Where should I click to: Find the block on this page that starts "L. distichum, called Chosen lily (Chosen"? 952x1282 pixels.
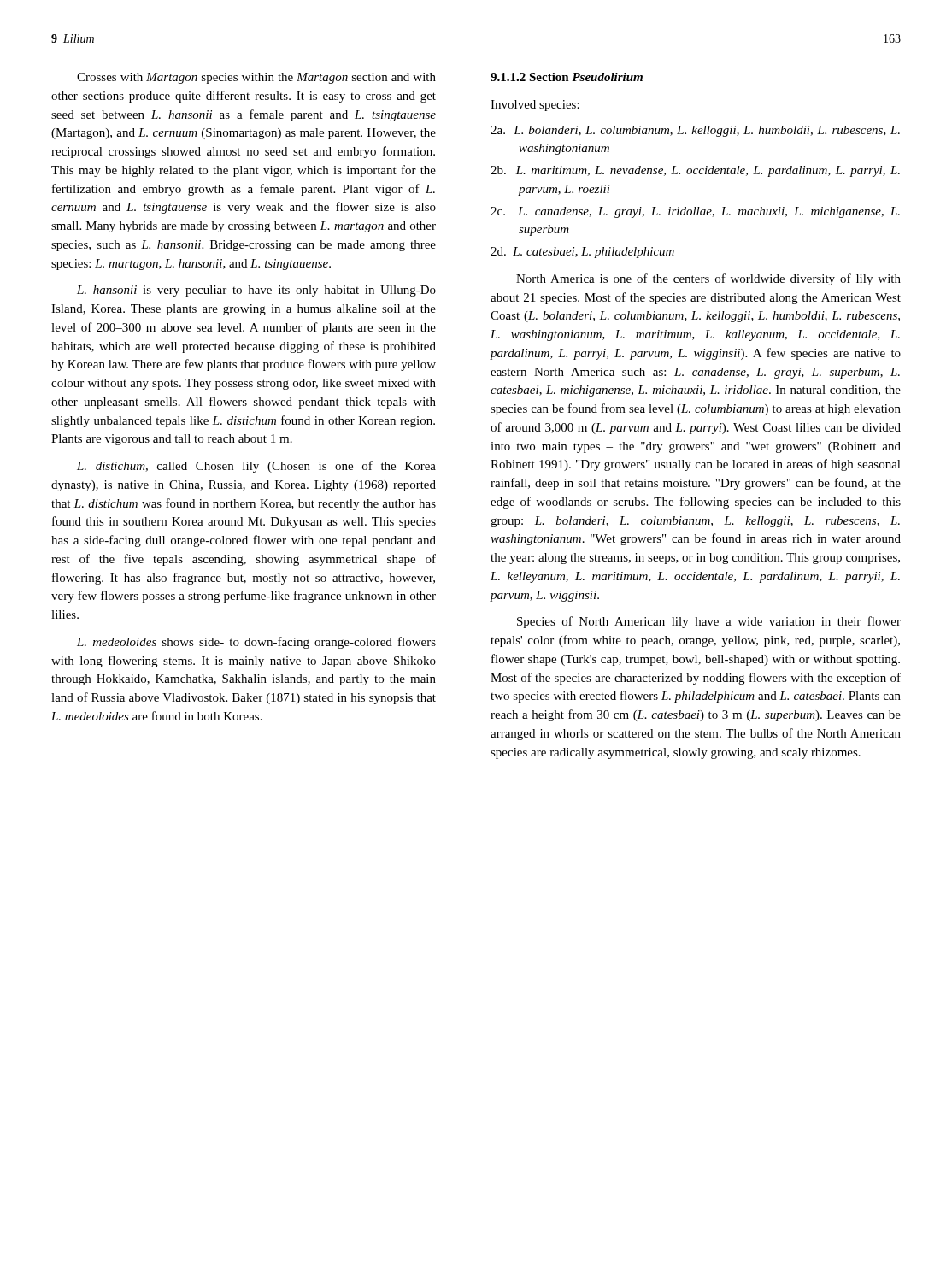click(244, 541)
